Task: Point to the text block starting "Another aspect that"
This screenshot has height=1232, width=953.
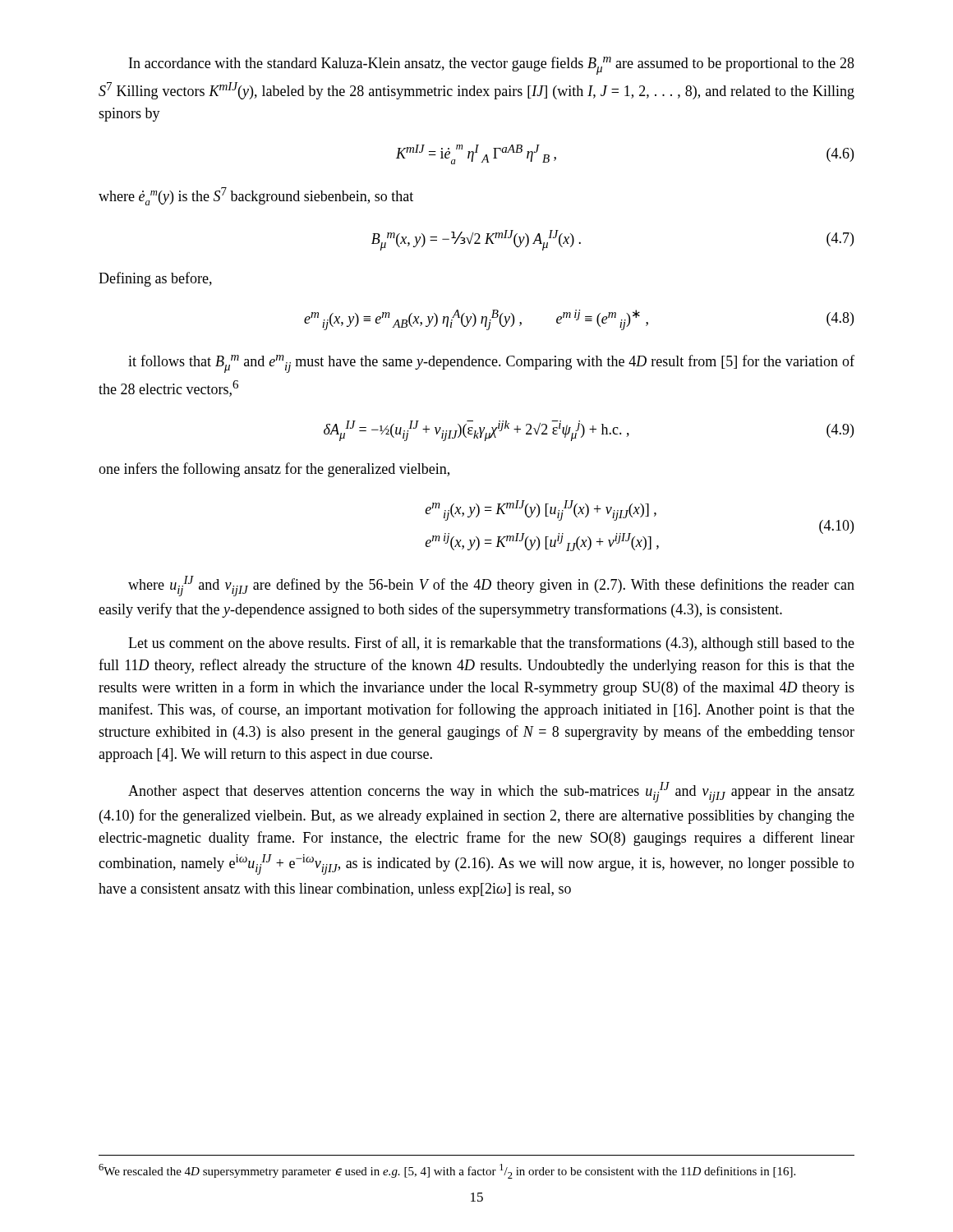Action: click(x=476, y=838)
